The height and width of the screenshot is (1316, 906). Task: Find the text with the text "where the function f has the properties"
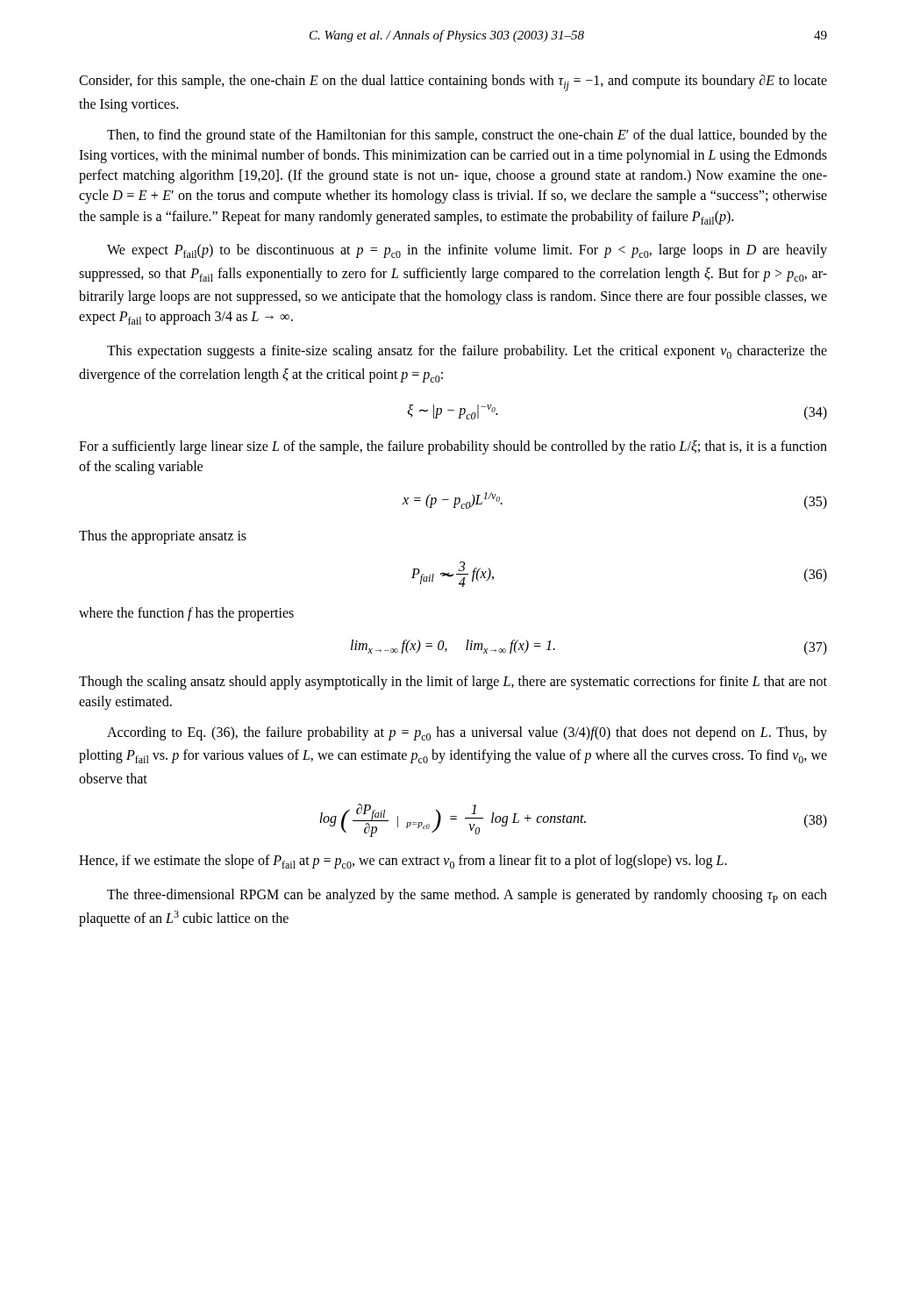(186, 614)
